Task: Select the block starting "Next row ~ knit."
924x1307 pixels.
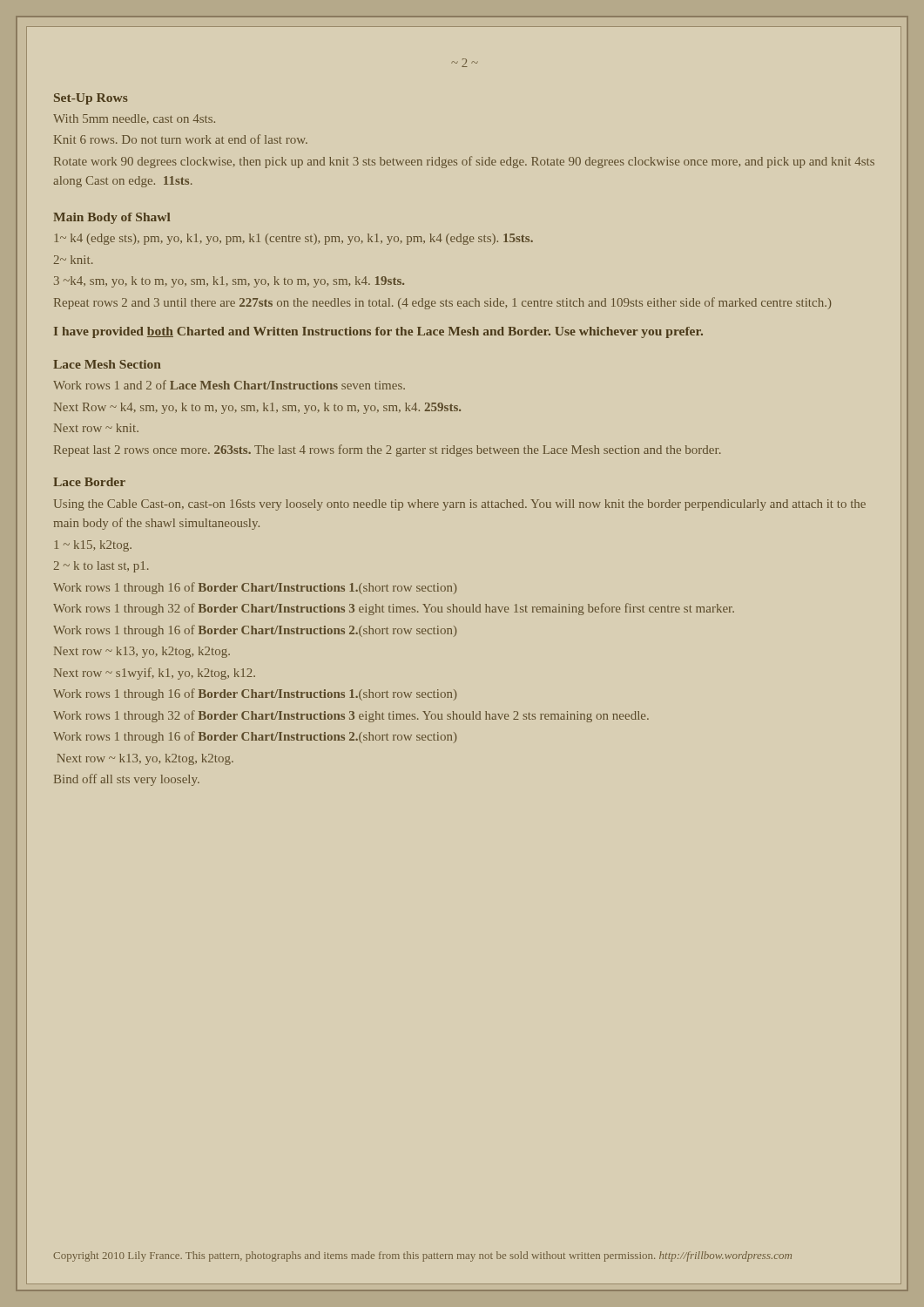Action: (x=96, y=428)
